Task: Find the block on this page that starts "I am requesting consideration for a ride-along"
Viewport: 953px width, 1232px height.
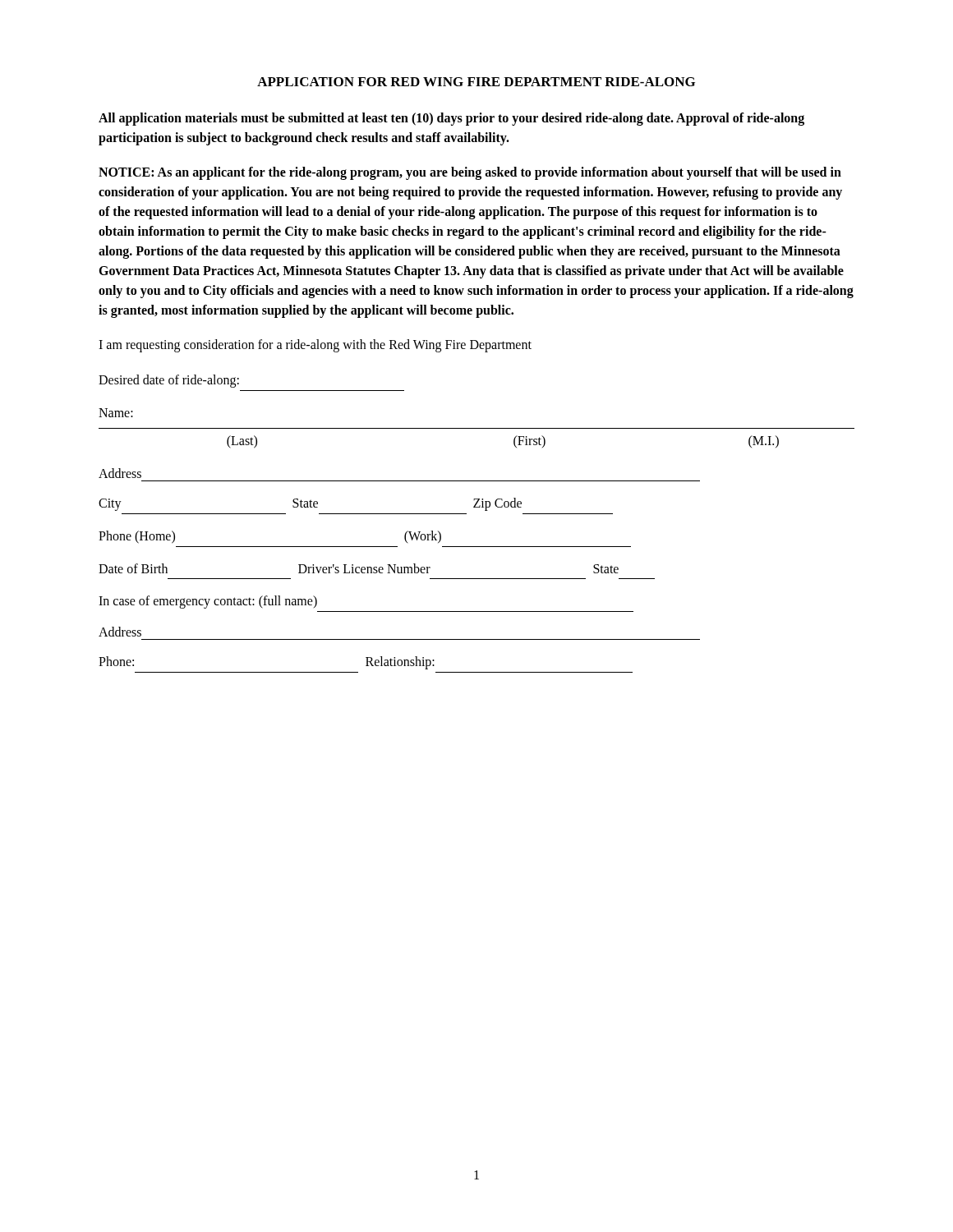Action: 315,345
